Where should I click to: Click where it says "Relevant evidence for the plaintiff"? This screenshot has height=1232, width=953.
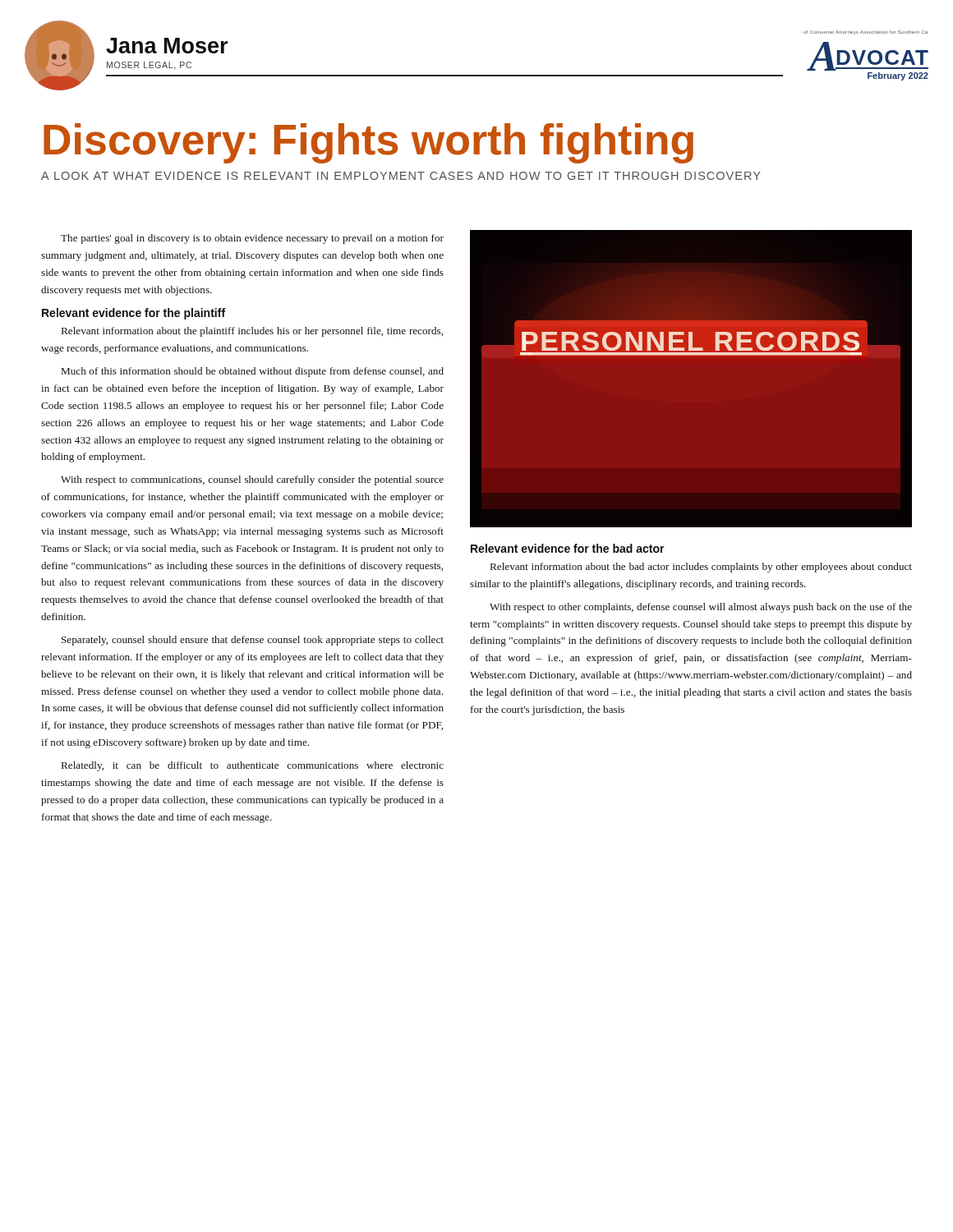click(133, 313)
